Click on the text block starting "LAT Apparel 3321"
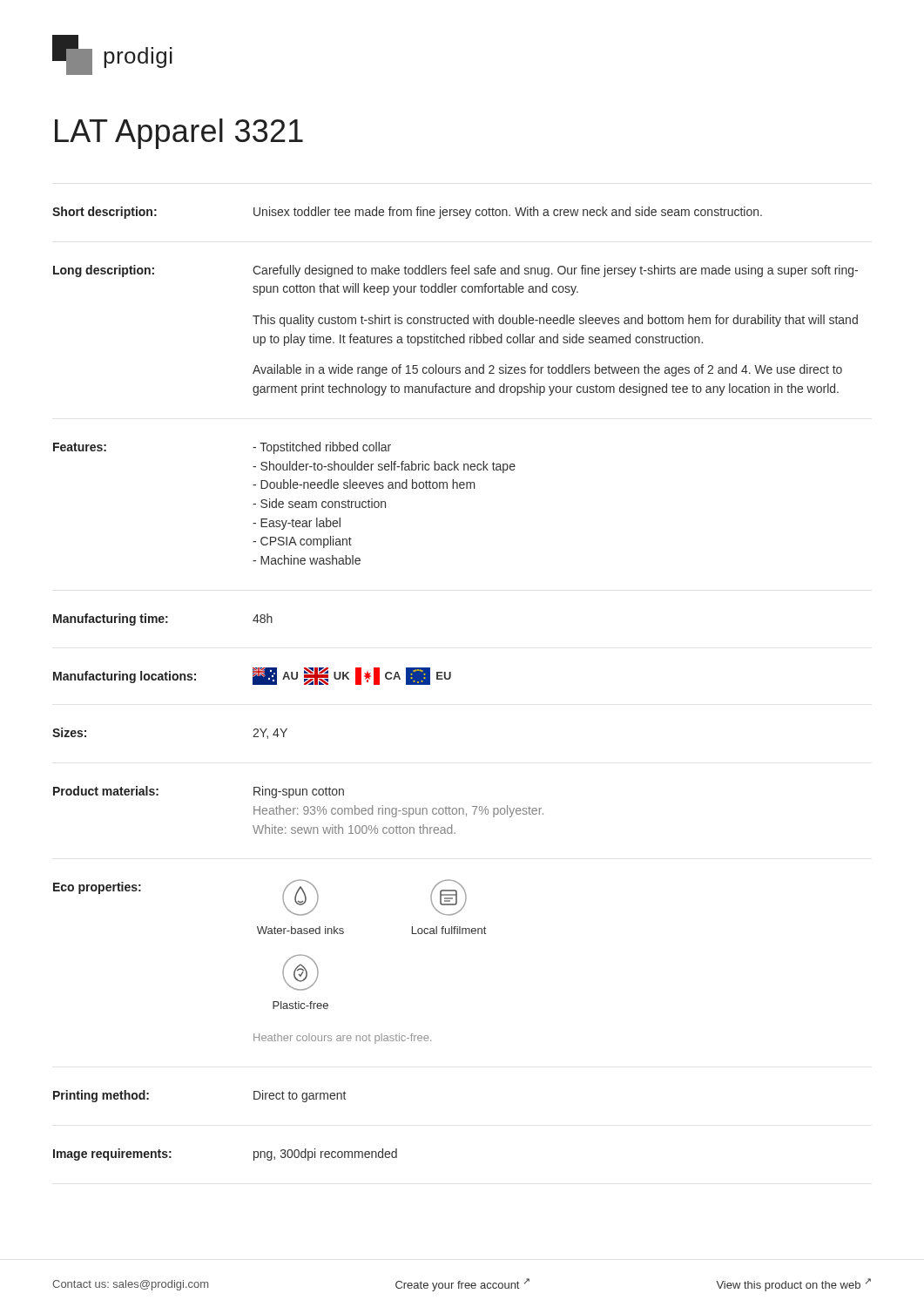The image size is (924, 1307). (178, 132)
